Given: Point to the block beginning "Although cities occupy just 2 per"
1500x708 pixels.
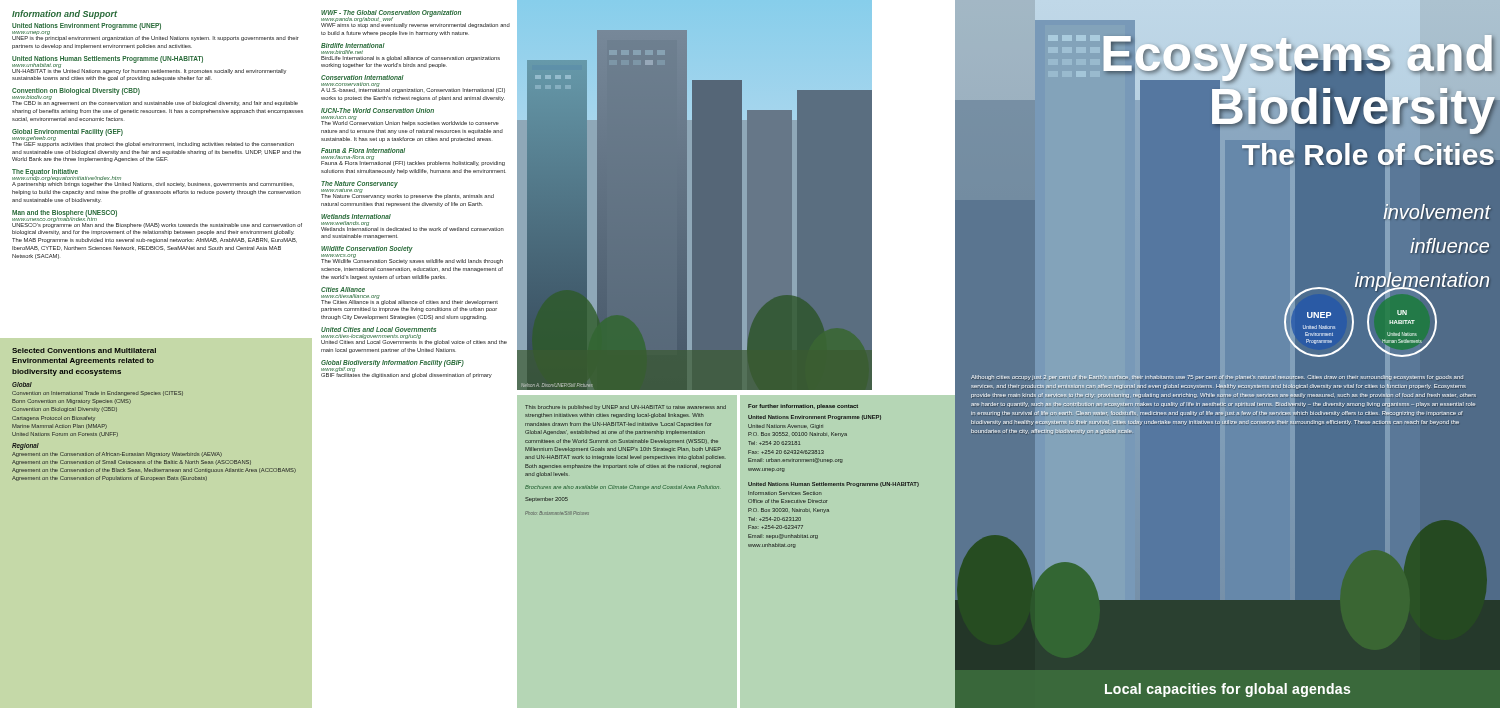Looking at the screenshot, I should [x=1224, y=404].
